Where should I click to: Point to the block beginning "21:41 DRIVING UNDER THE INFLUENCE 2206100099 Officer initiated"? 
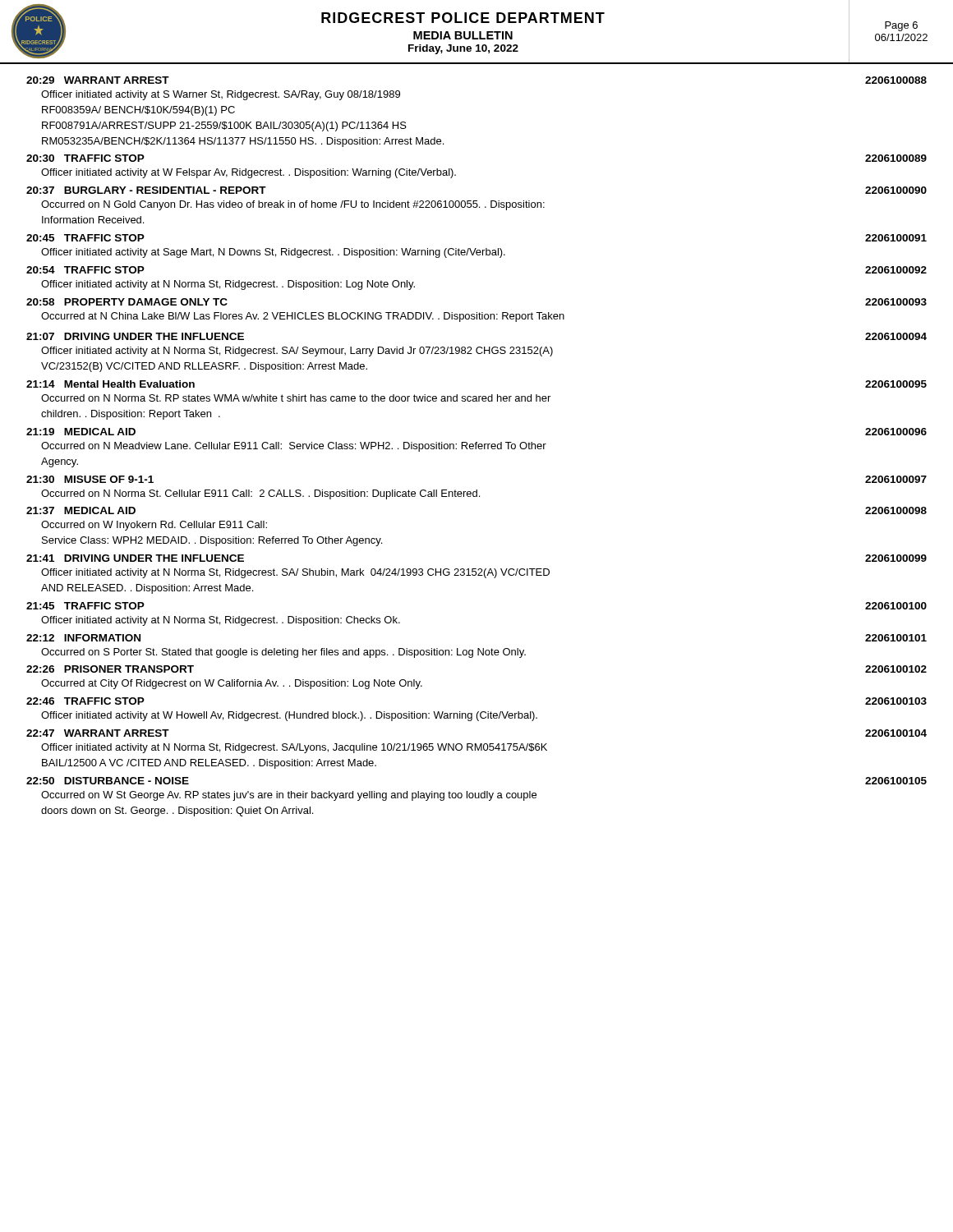(476, 574)
